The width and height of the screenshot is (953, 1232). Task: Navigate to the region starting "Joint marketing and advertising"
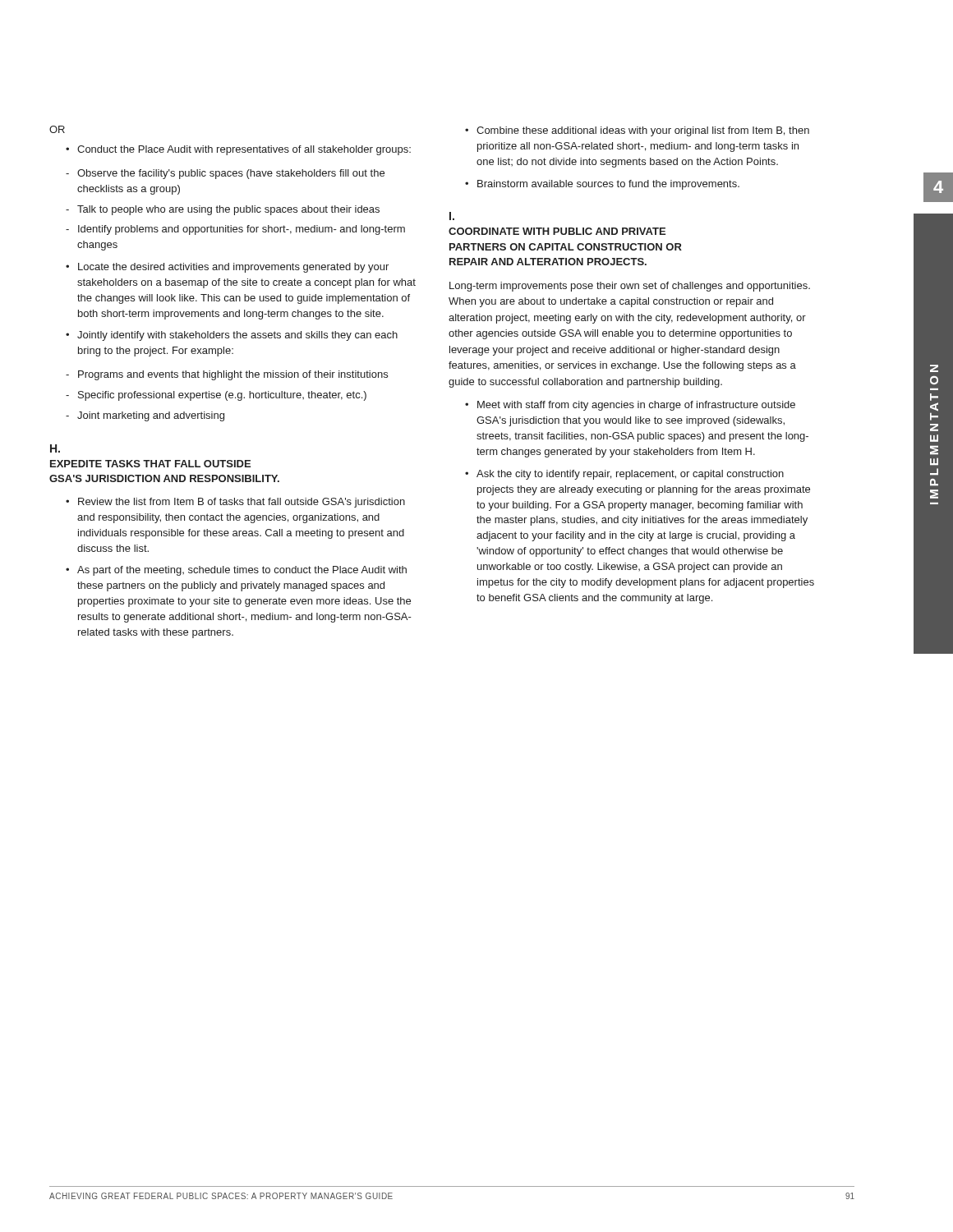(151, 415)
